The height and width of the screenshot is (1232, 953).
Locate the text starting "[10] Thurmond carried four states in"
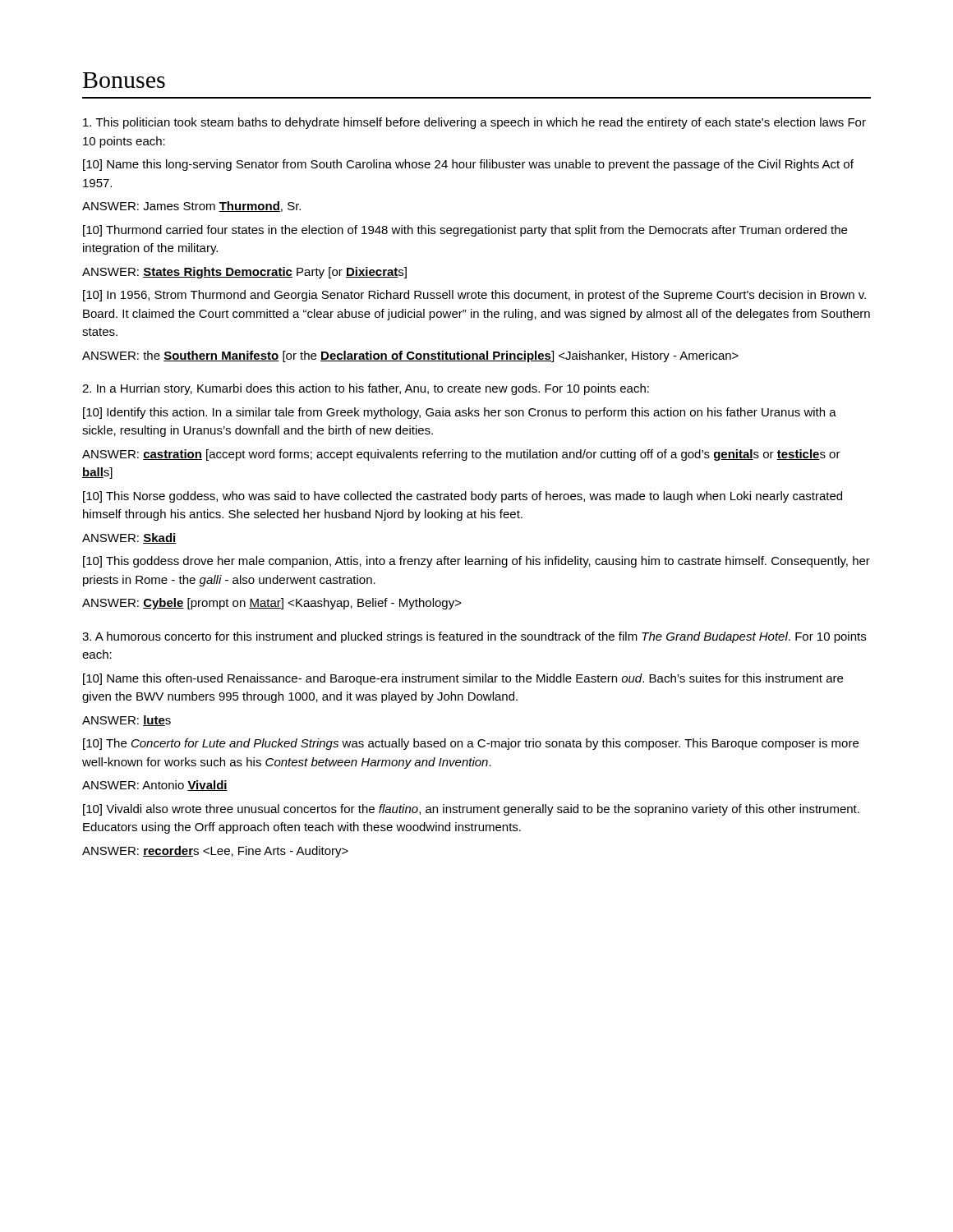tap(465, 238)
